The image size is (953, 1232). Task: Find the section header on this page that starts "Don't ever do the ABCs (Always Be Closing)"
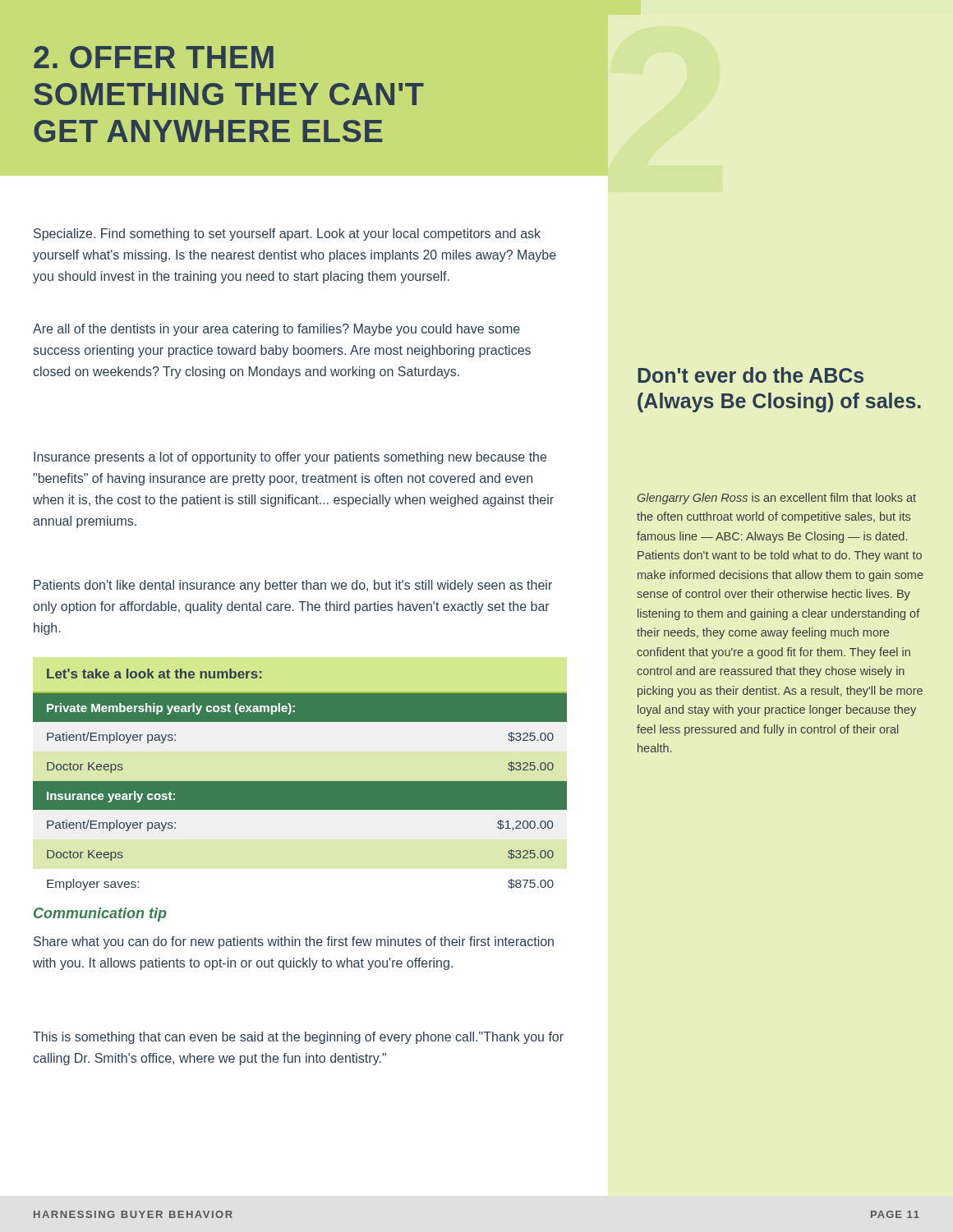point(780,389)
